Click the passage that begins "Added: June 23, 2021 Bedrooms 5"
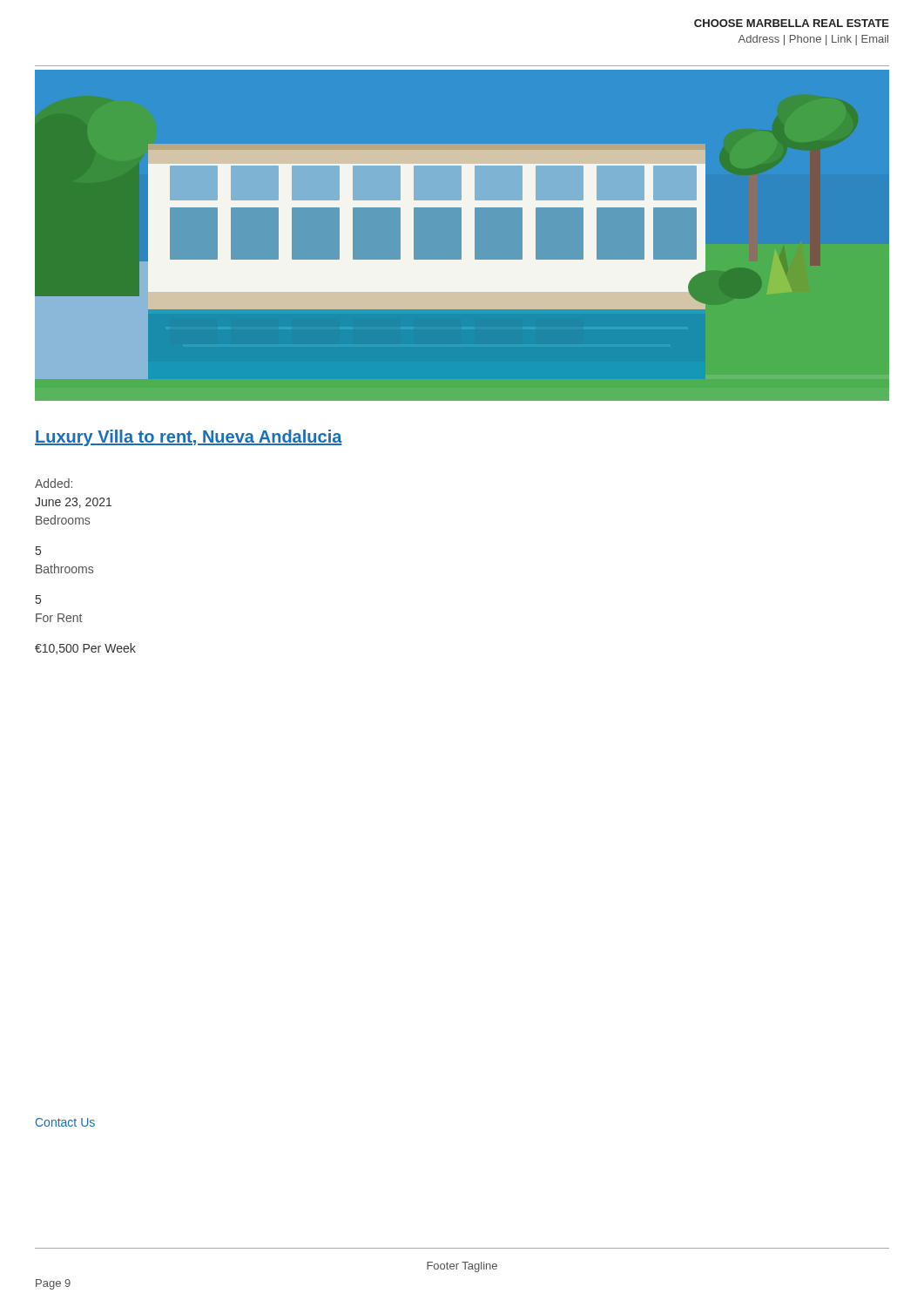Image resolution: width=924 pixels, height=1307 pixels. coord(85,566)
